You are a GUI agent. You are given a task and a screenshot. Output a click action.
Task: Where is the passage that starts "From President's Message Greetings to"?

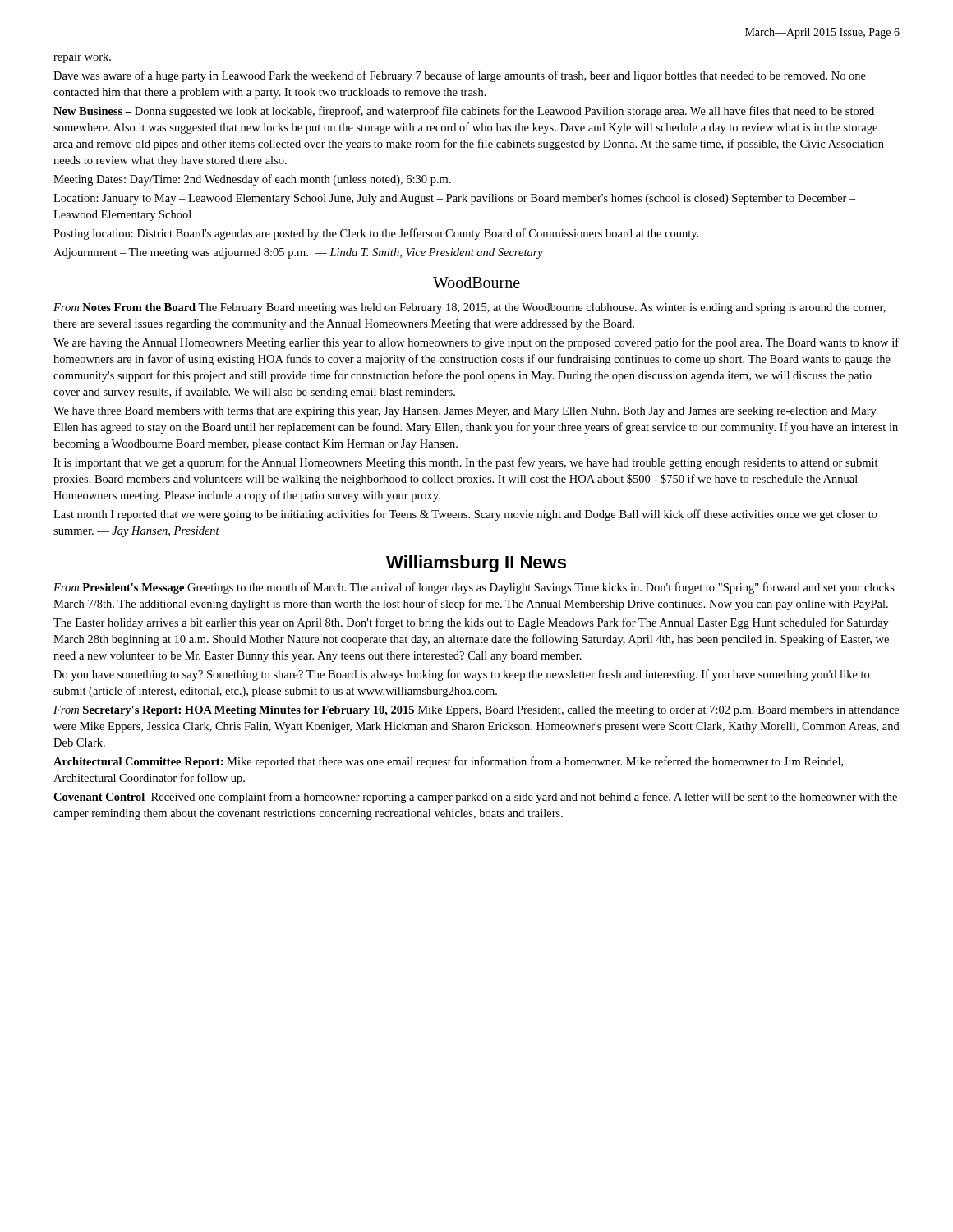point(476,700)
